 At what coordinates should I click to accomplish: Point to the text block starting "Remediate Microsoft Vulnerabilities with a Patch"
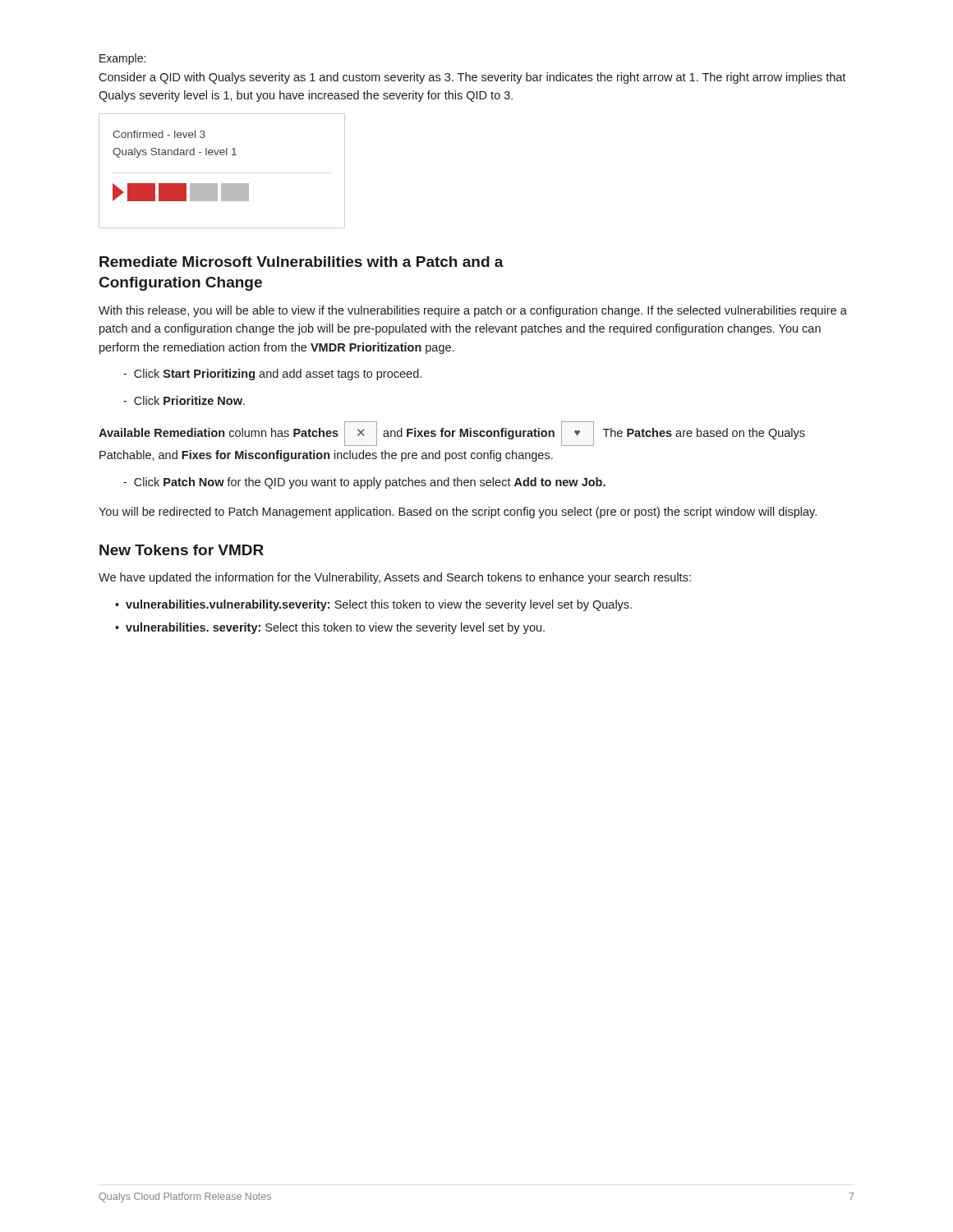coord(301,272)
